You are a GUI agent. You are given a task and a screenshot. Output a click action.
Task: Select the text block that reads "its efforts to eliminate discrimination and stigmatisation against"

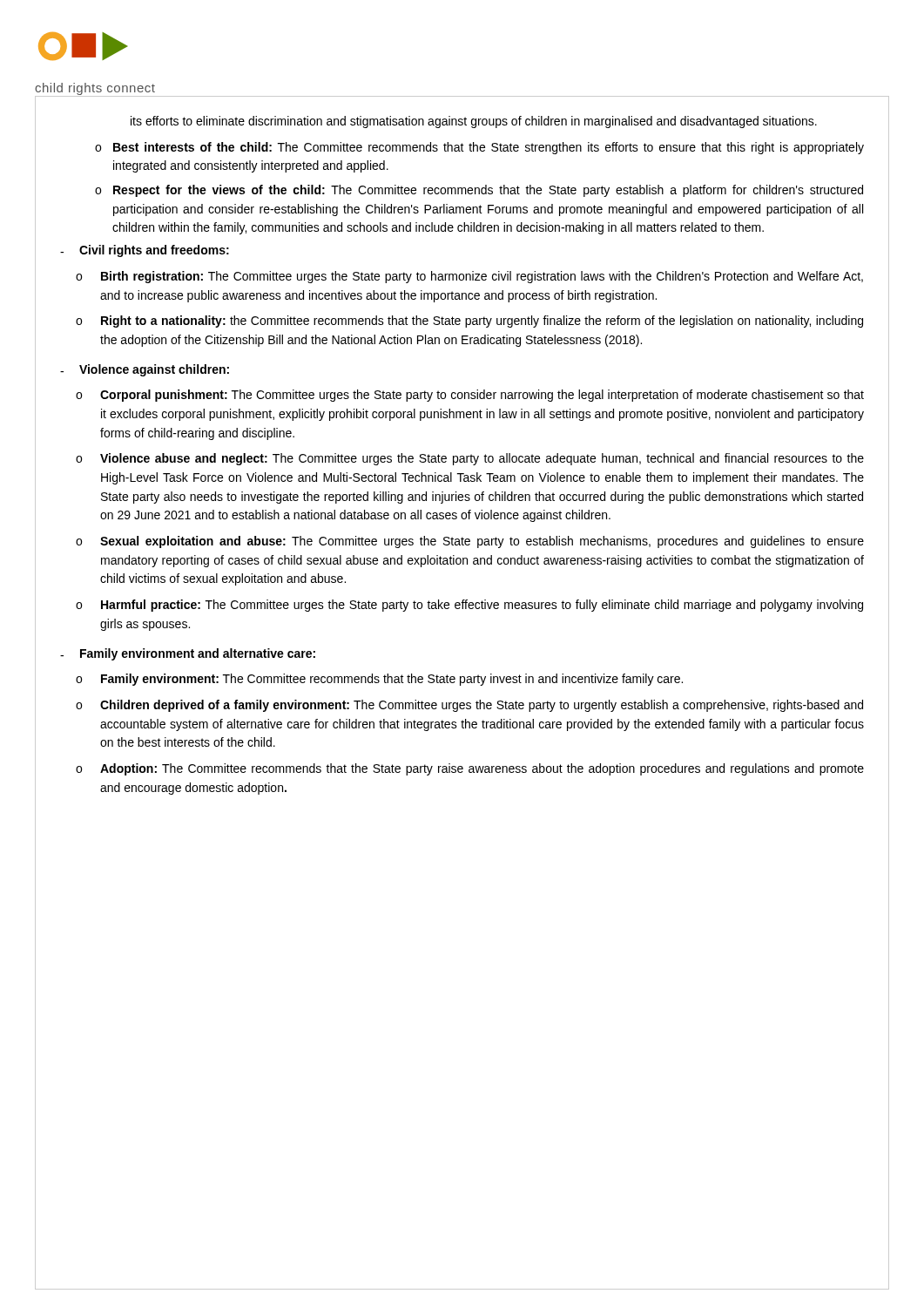[474, 121]
